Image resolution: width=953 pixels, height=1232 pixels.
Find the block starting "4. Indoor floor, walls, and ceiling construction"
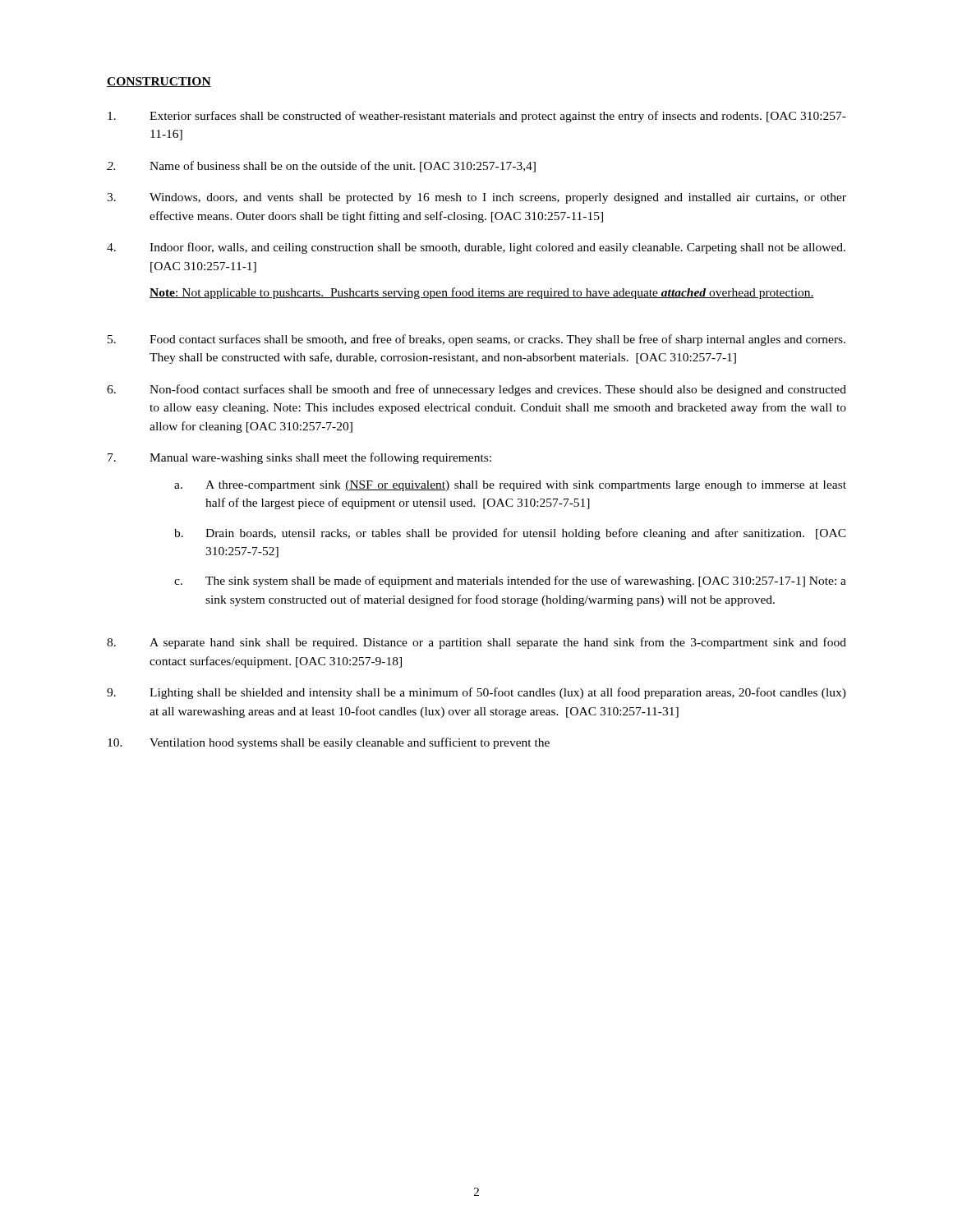[x=476, y=278]
